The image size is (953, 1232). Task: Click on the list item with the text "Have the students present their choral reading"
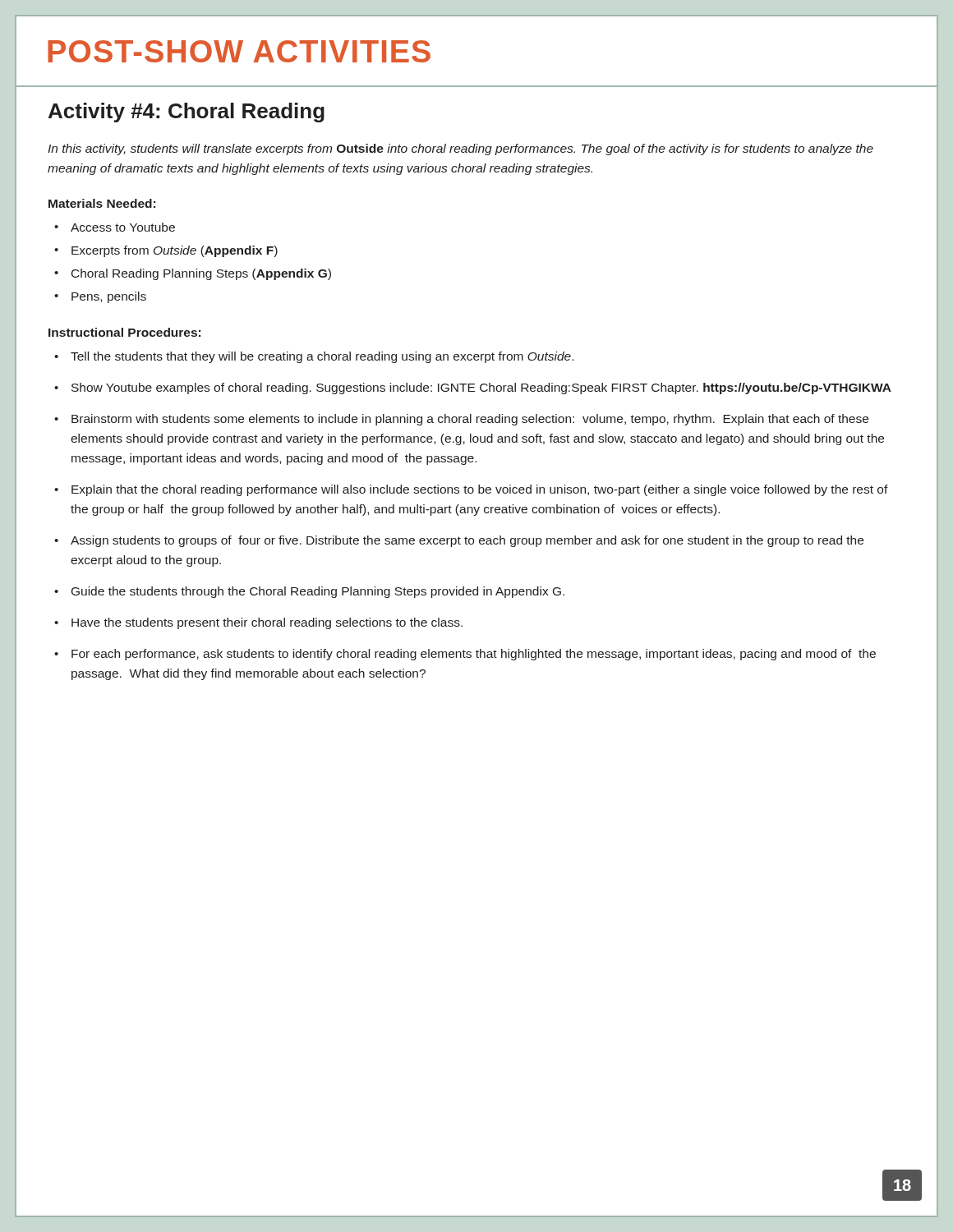[x=258, y=623]
